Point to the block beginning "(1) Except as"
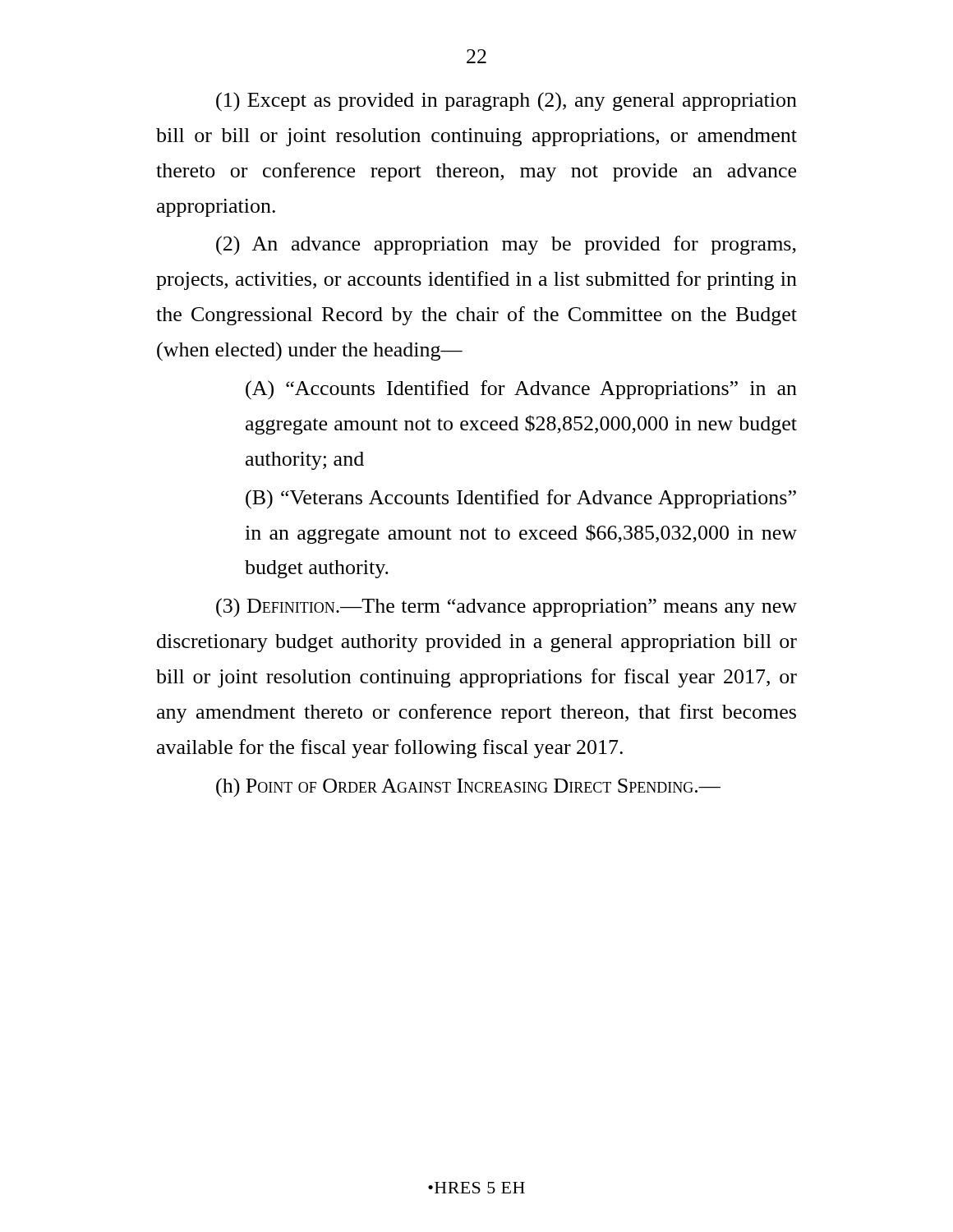Screen dimensions: 1232x953 pyautogui.click(x=476, y=153)
